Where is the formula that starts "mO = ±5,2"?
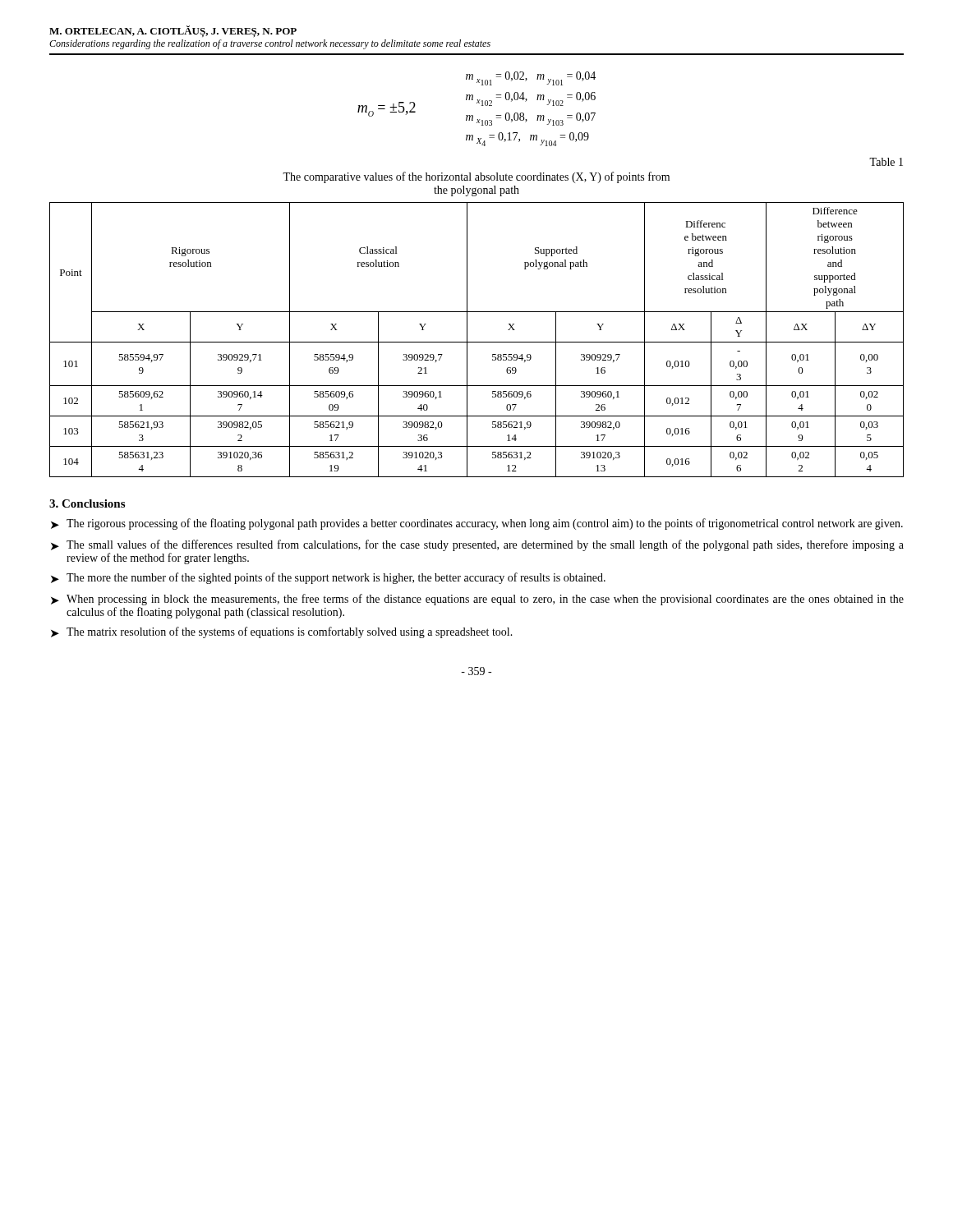 click(476, 109)
